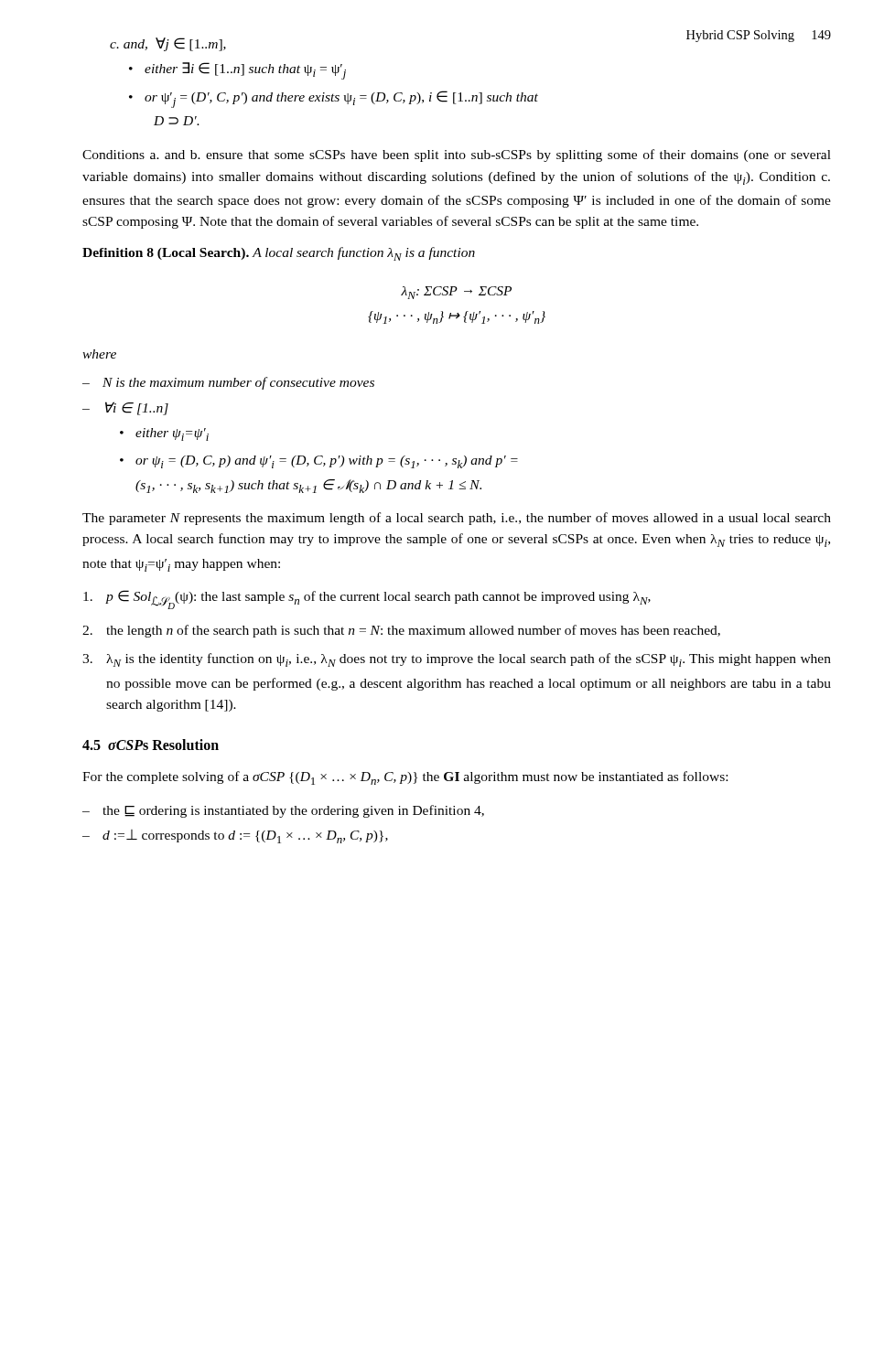Navigate to the block starting "c. and, ∀j ∈ [1..m], either"
The height and width of the screenshot is (1372, 895).
pos(162,43)
